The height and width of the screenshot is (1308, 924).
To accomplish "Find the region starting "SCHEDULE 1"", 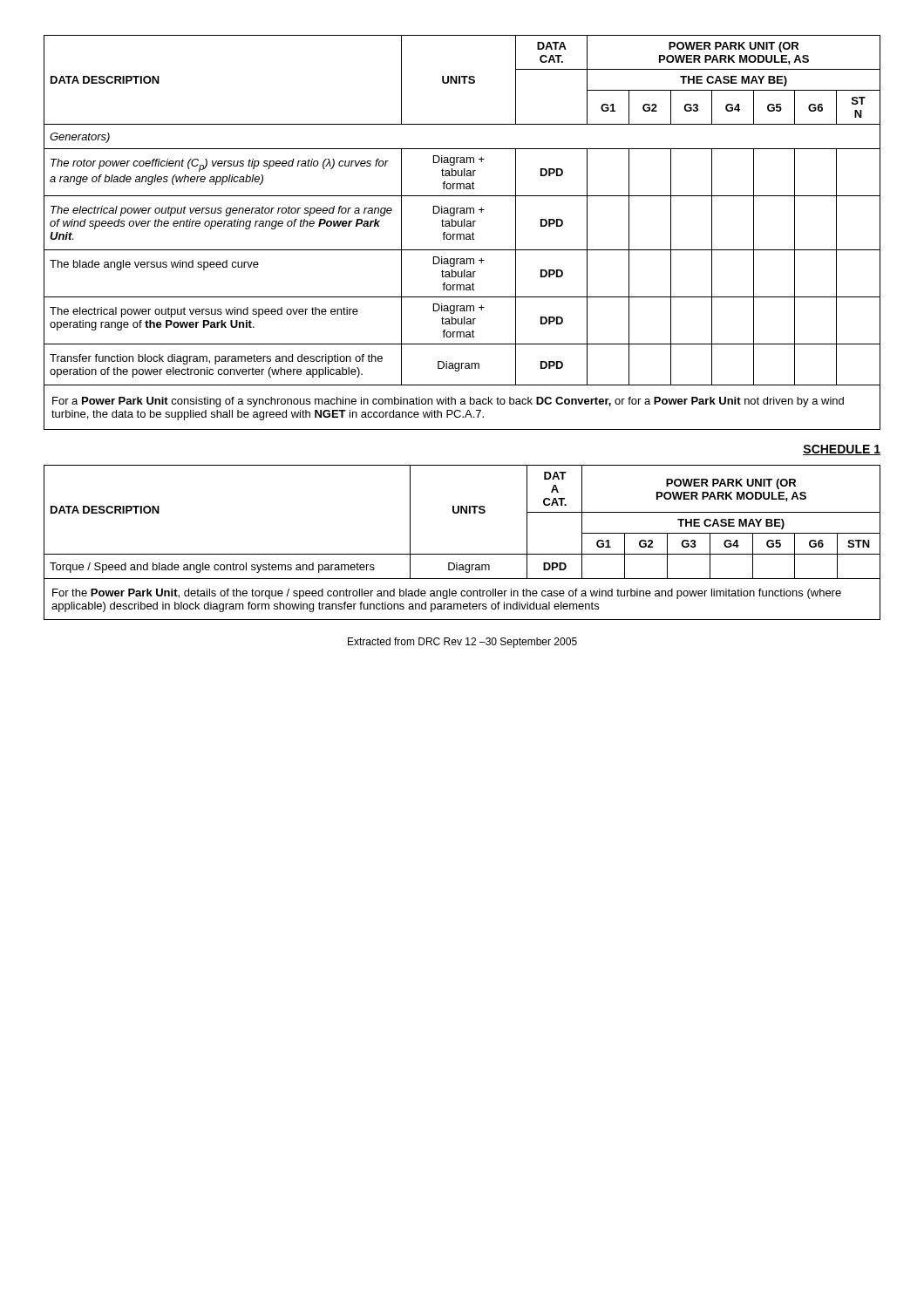I will click(x=842, y=449).
